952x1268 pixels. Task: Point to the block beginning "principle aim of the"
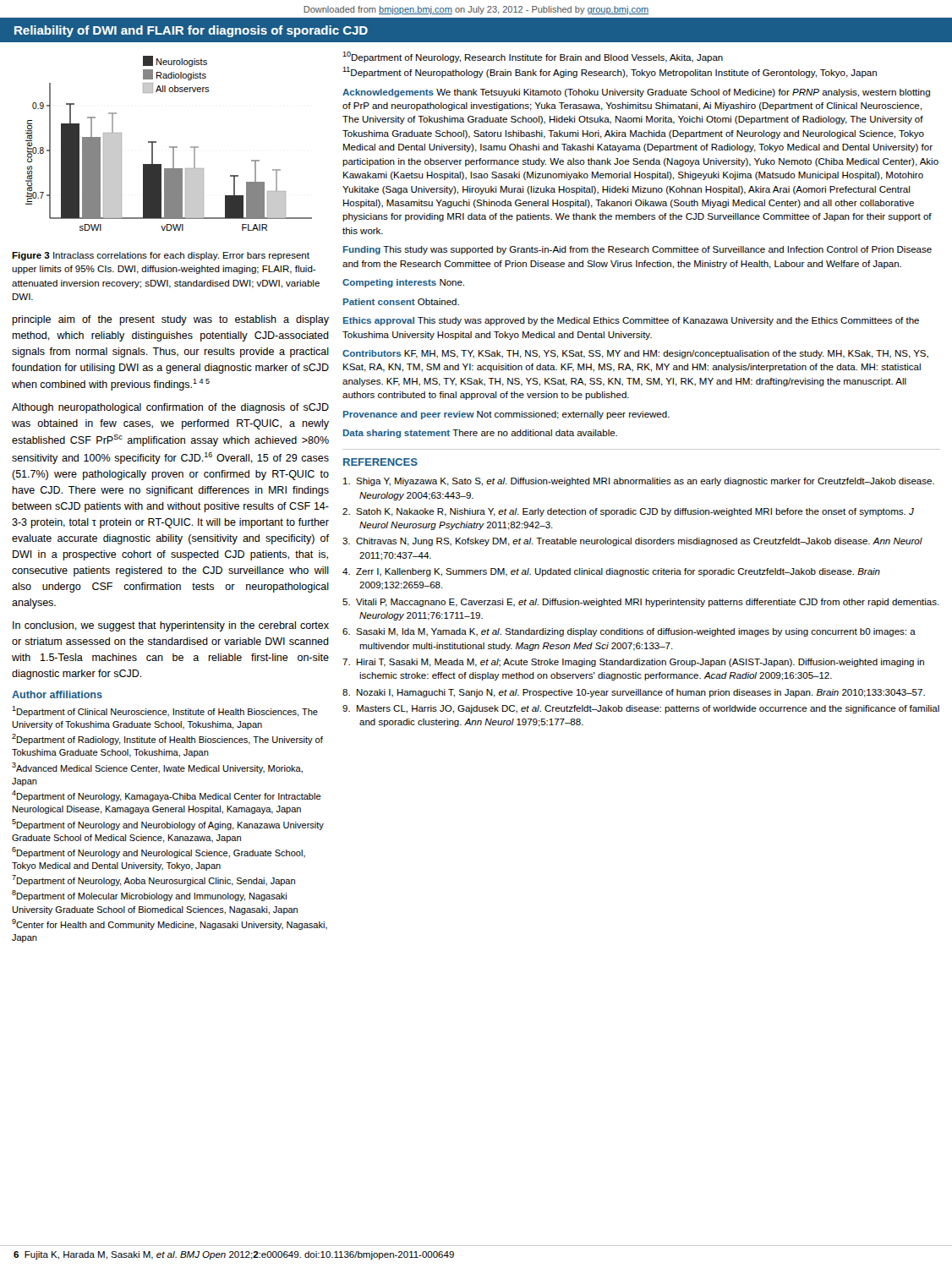tap(170, 352)
